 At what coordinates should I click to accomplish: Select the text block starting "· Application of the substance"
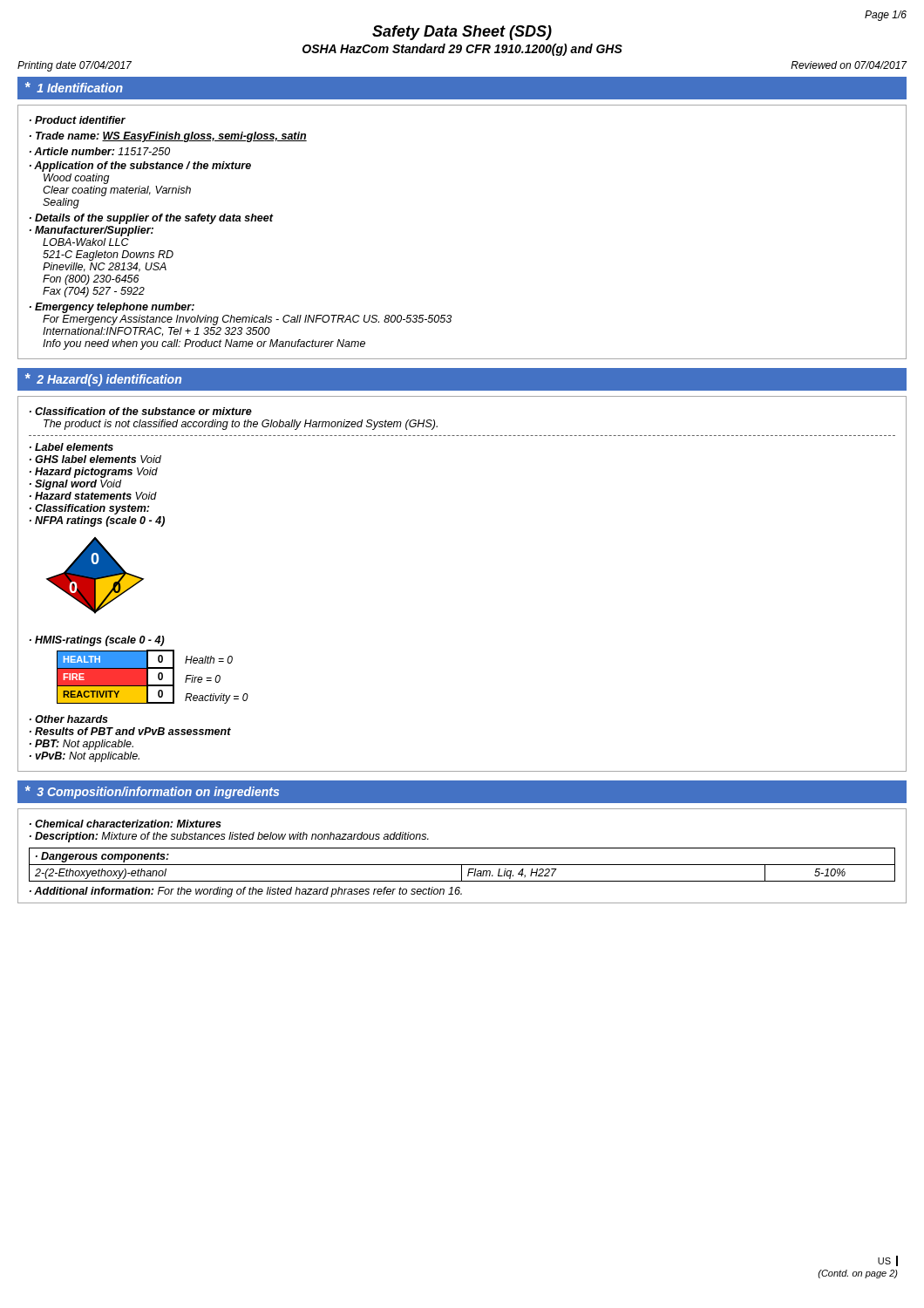pos(140,167)
